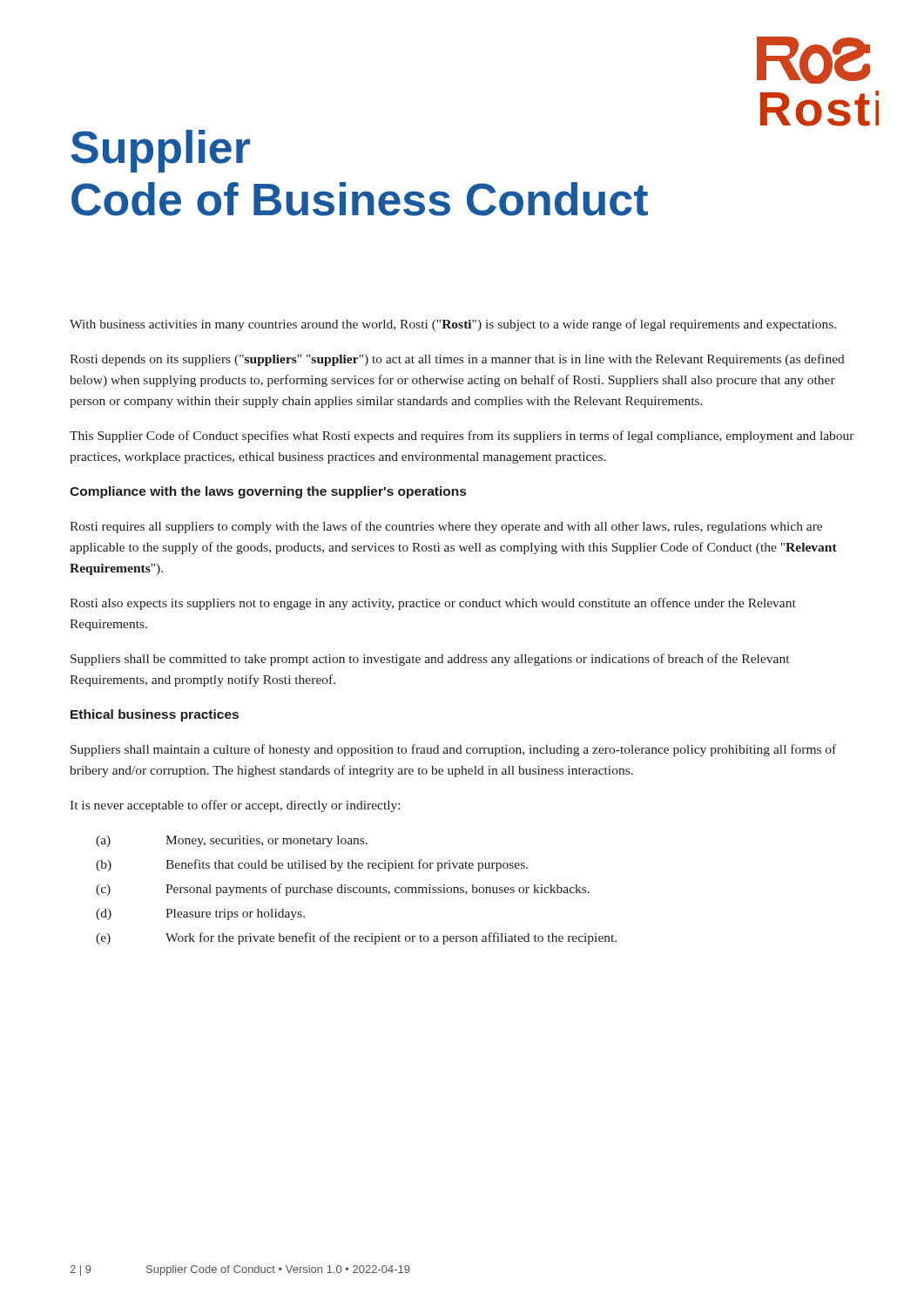
Task: Find the element starting "Rosti depends on its"
Action: click(x=462, y=380)
